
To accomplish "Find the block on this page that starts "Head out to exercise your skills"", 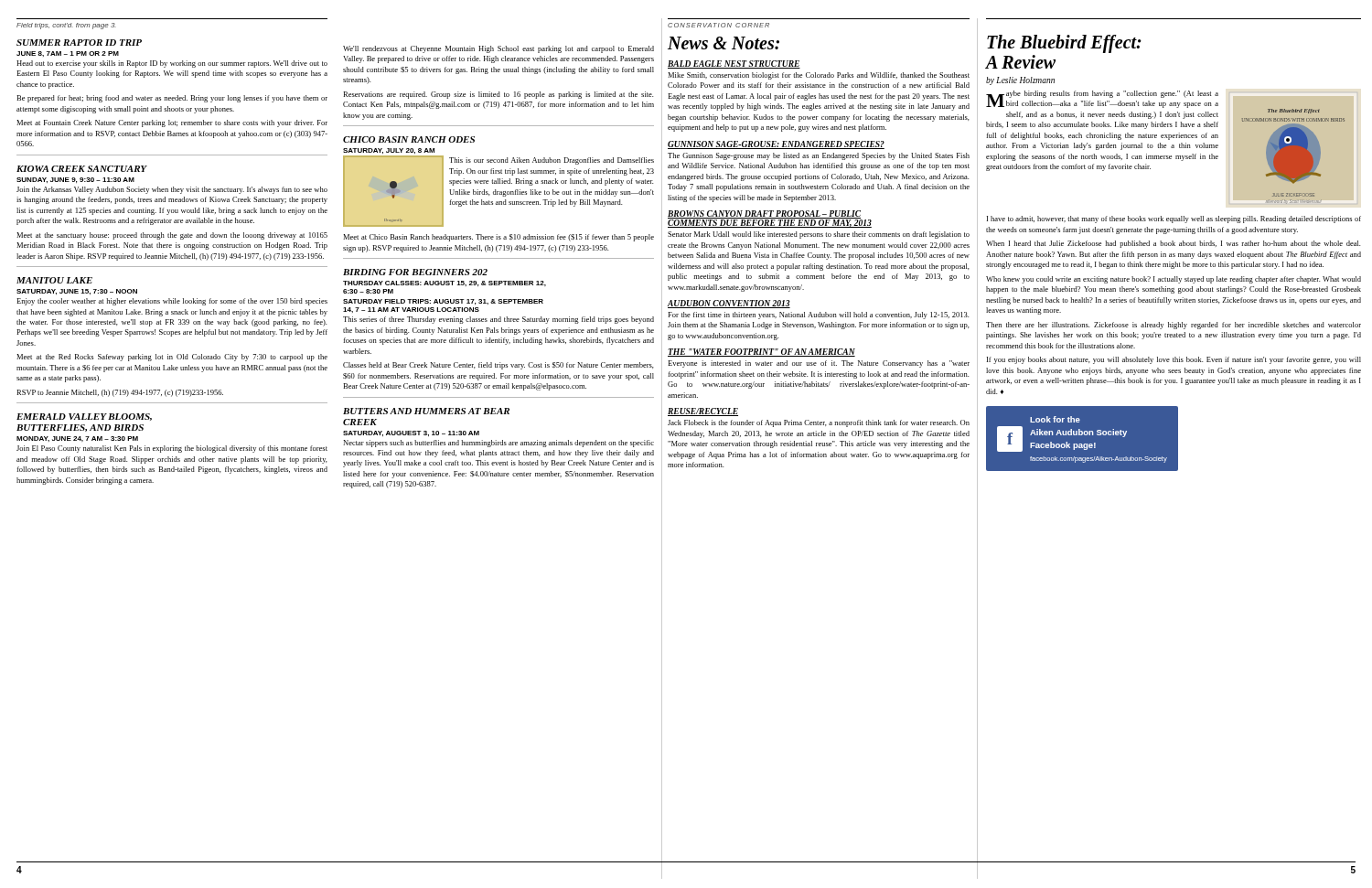I will pos(172,104).
